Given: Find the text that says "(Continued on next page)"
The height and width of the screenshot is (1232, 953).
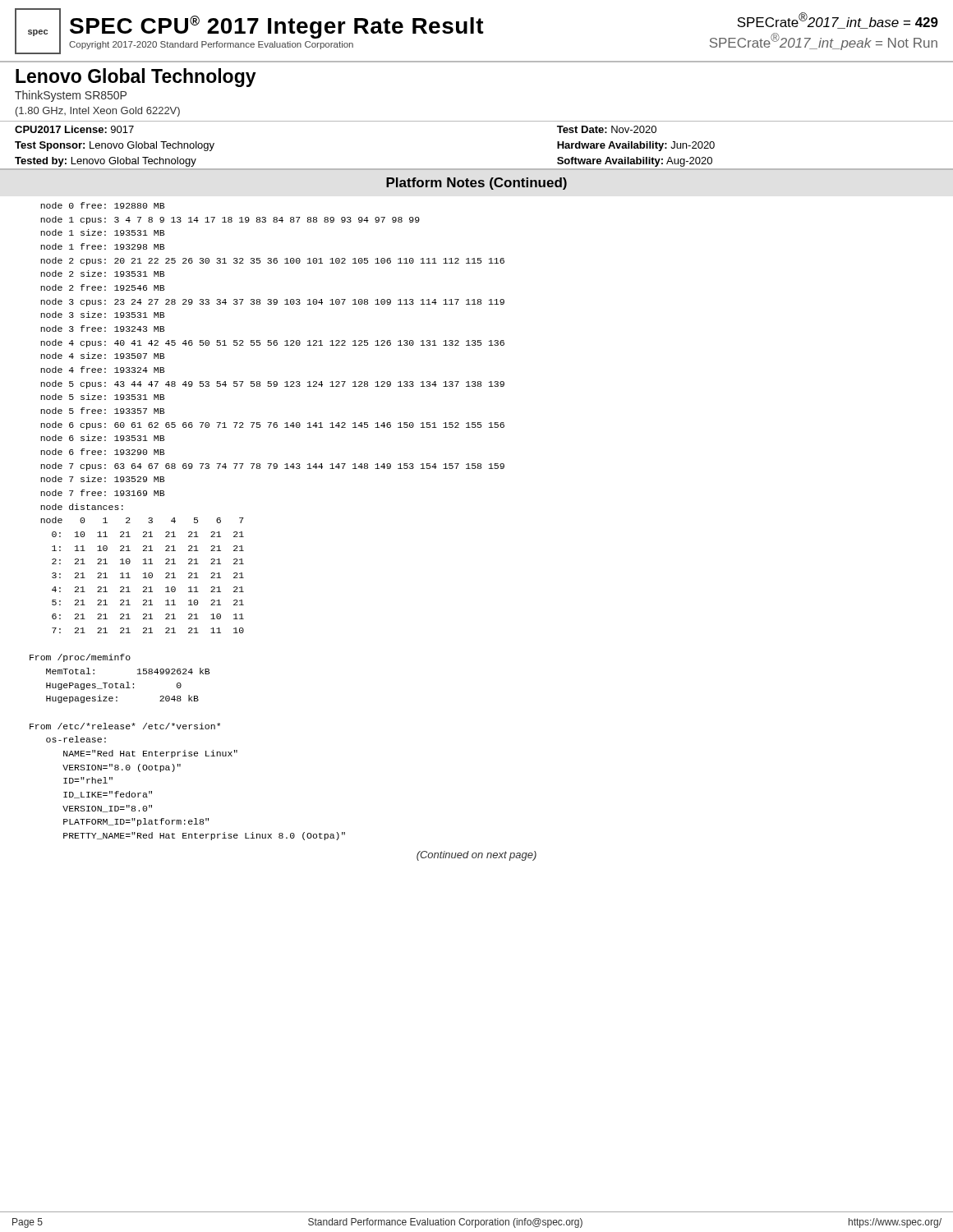Looking at the screenshot, I should 476,854.
